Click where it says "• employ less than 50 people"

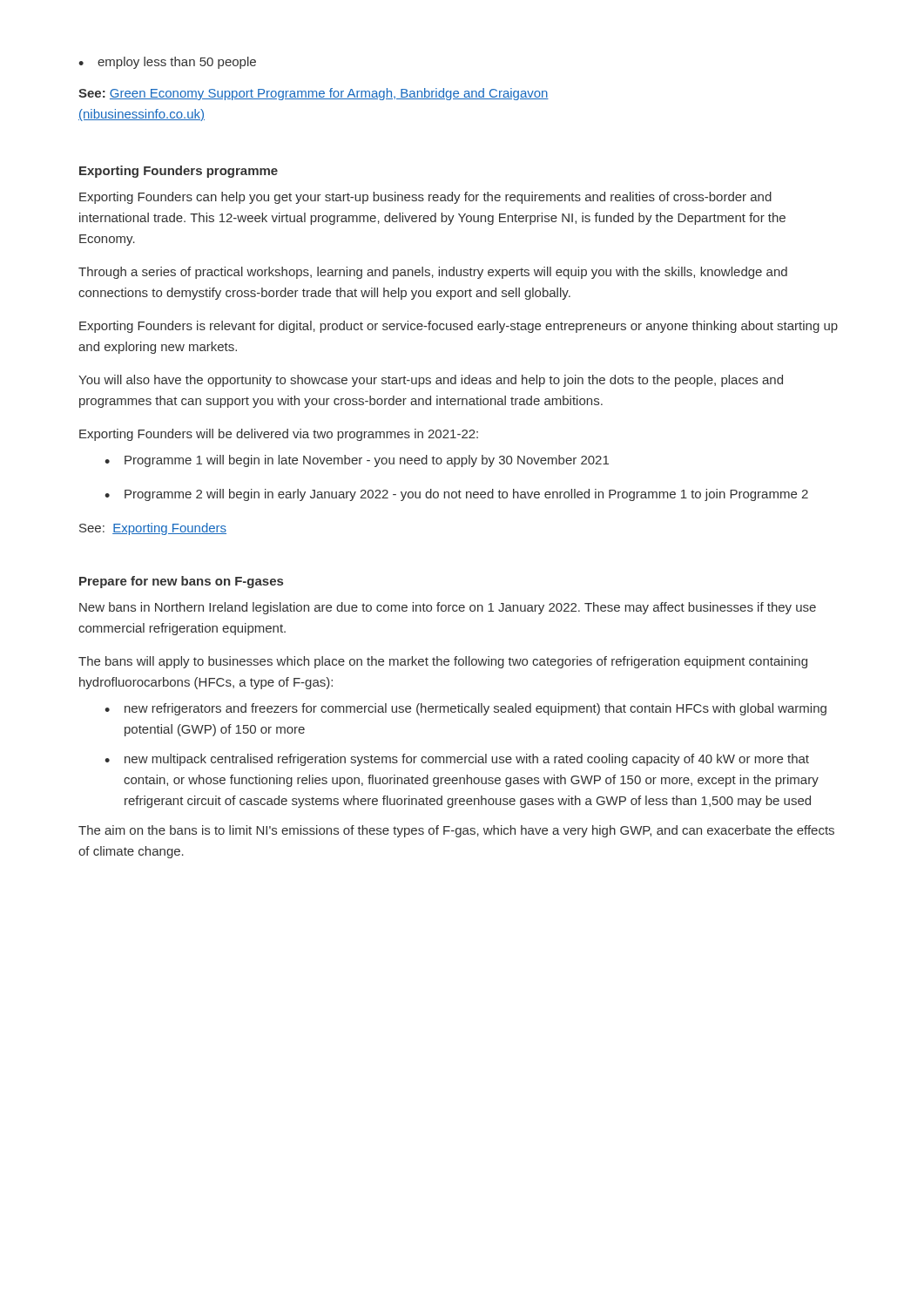pos(167,64)
